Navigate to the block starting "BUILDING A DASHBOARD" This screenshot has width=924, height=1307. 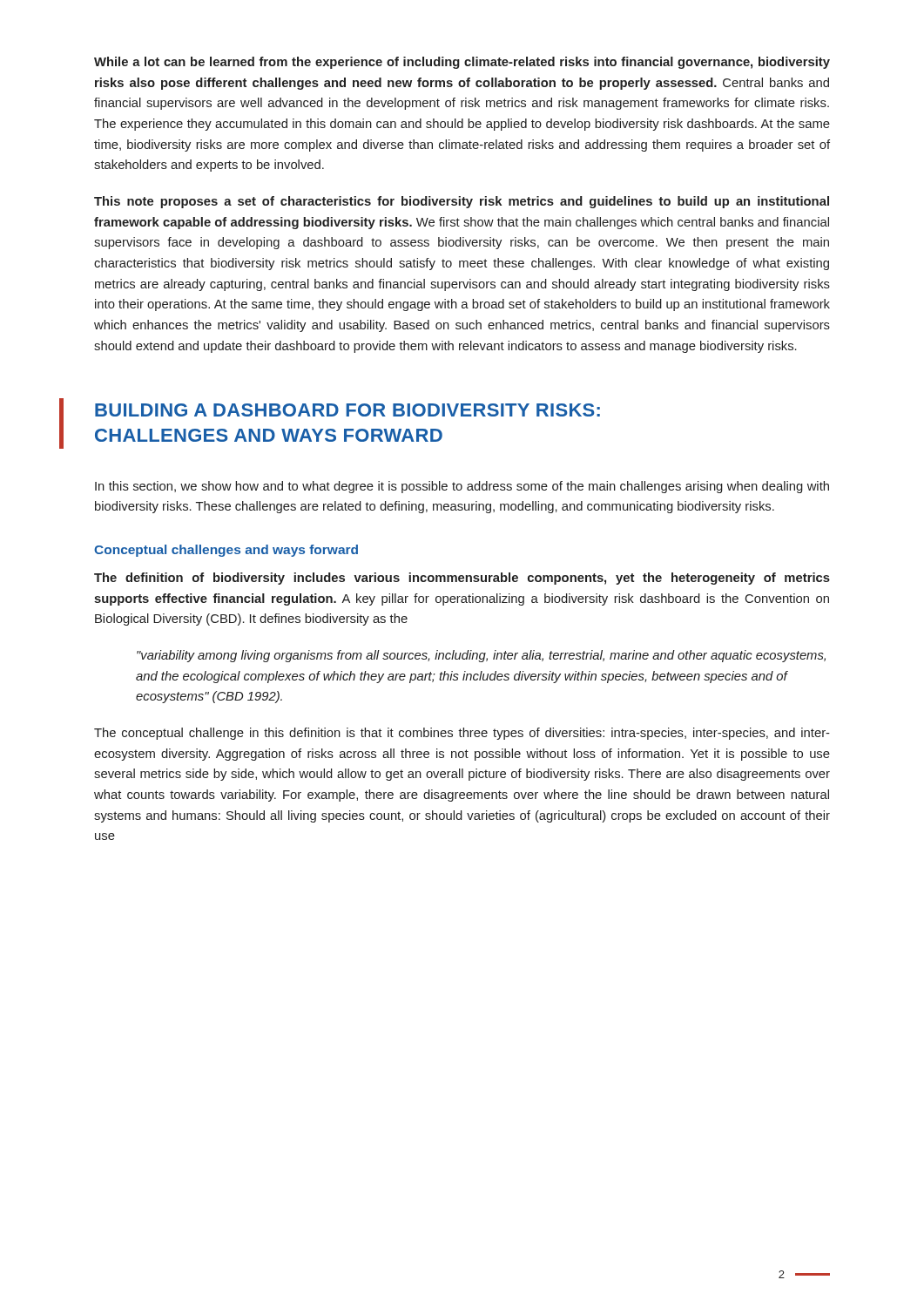point(462,423)
